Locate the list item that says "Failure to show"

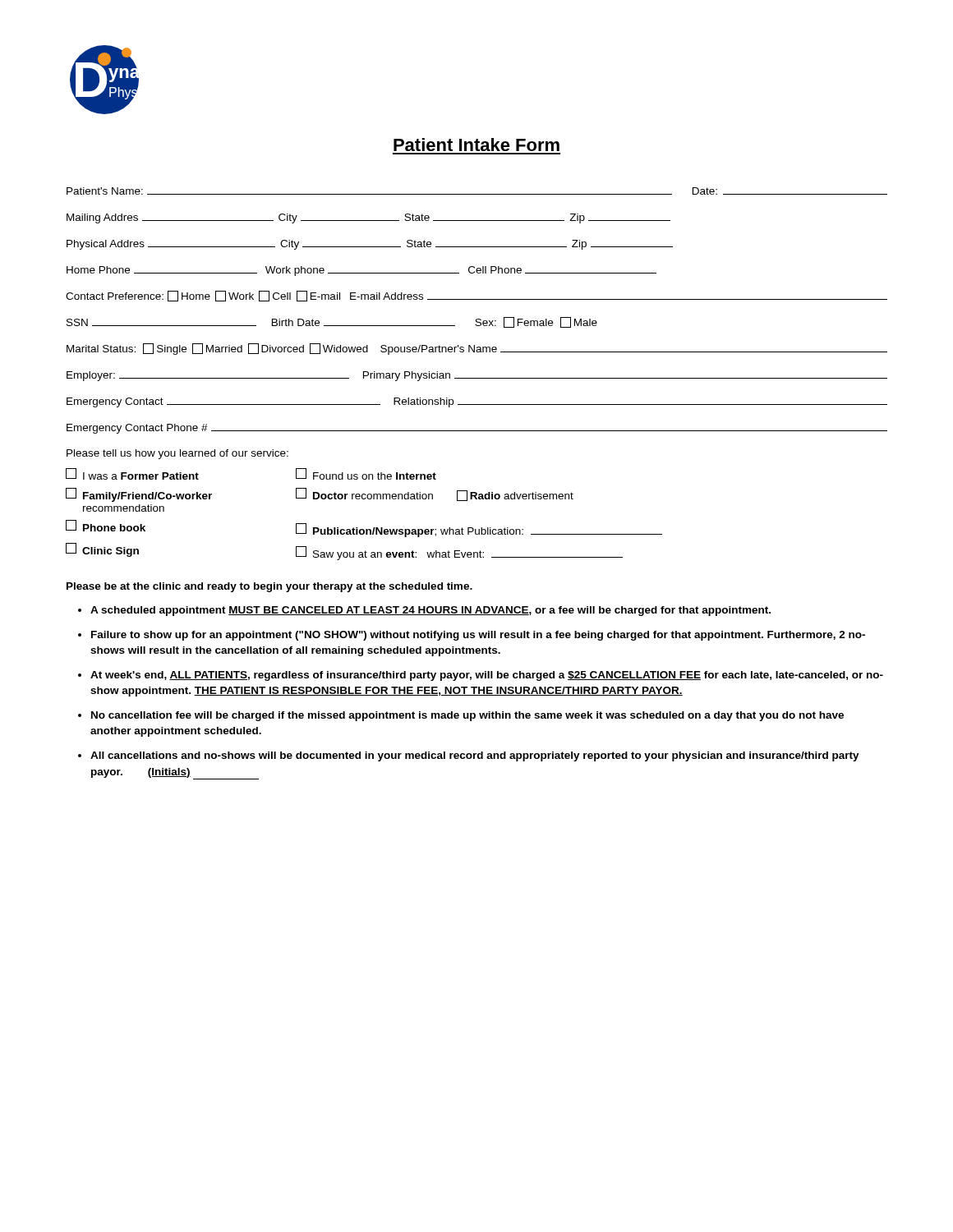click(x=478, y=642)
